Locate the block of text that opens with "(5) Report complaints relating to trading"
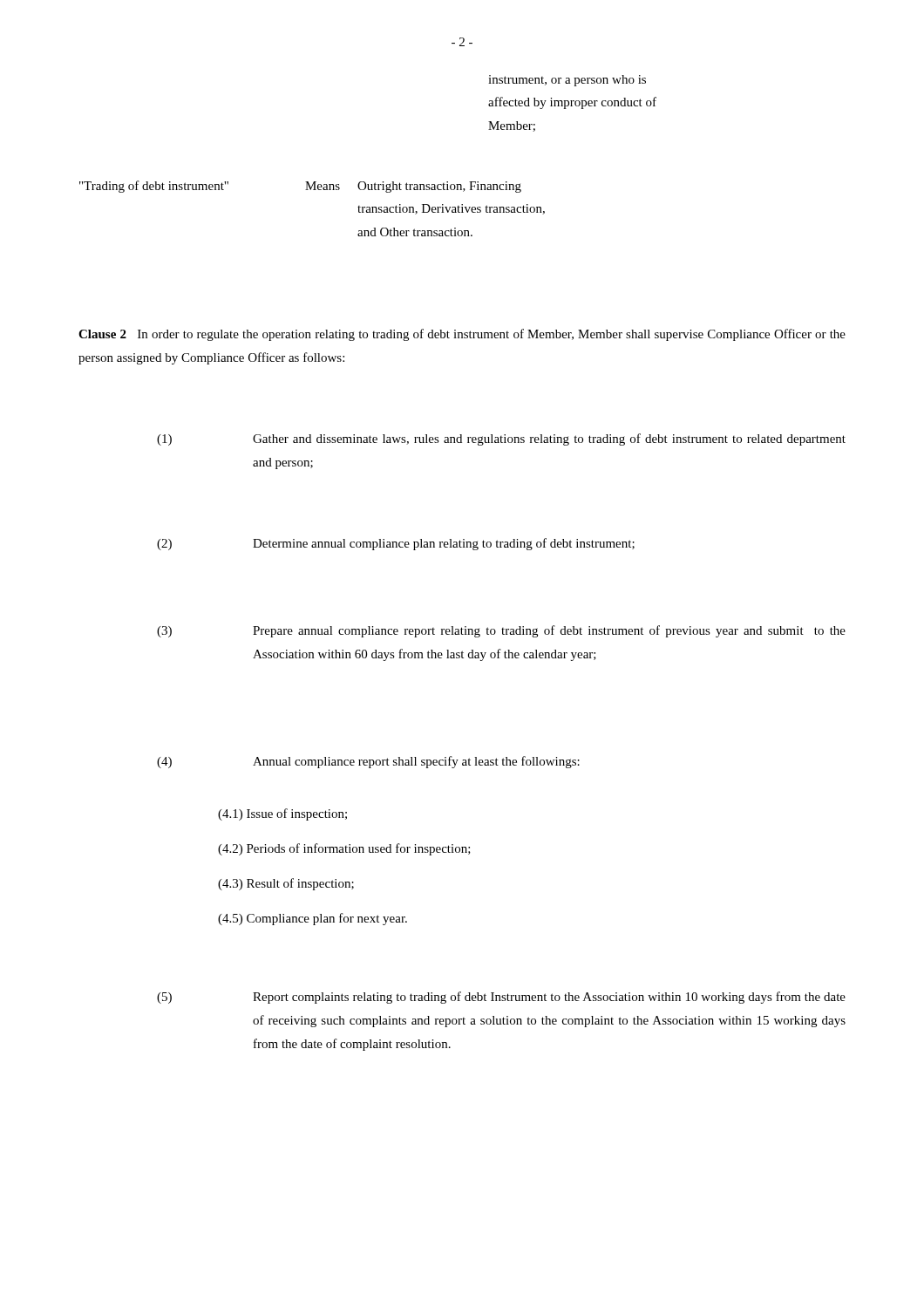This screenshot has height=1308, width=924. pyautogui.click(x=462, y=1021)
